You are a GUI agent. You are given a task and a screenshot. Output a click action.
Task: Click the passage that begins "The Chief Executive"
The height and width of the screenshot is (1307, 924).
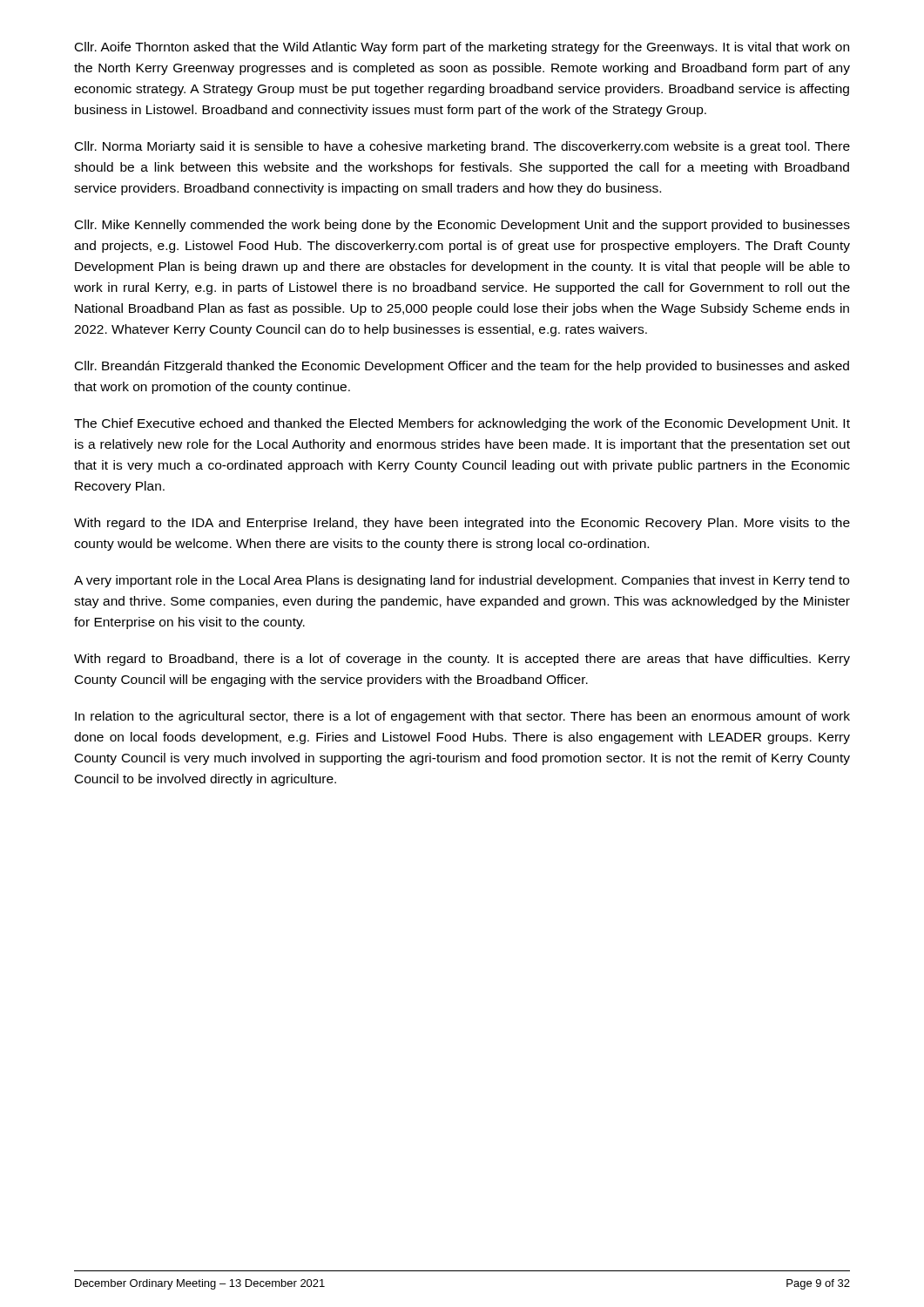click(462, 455)
